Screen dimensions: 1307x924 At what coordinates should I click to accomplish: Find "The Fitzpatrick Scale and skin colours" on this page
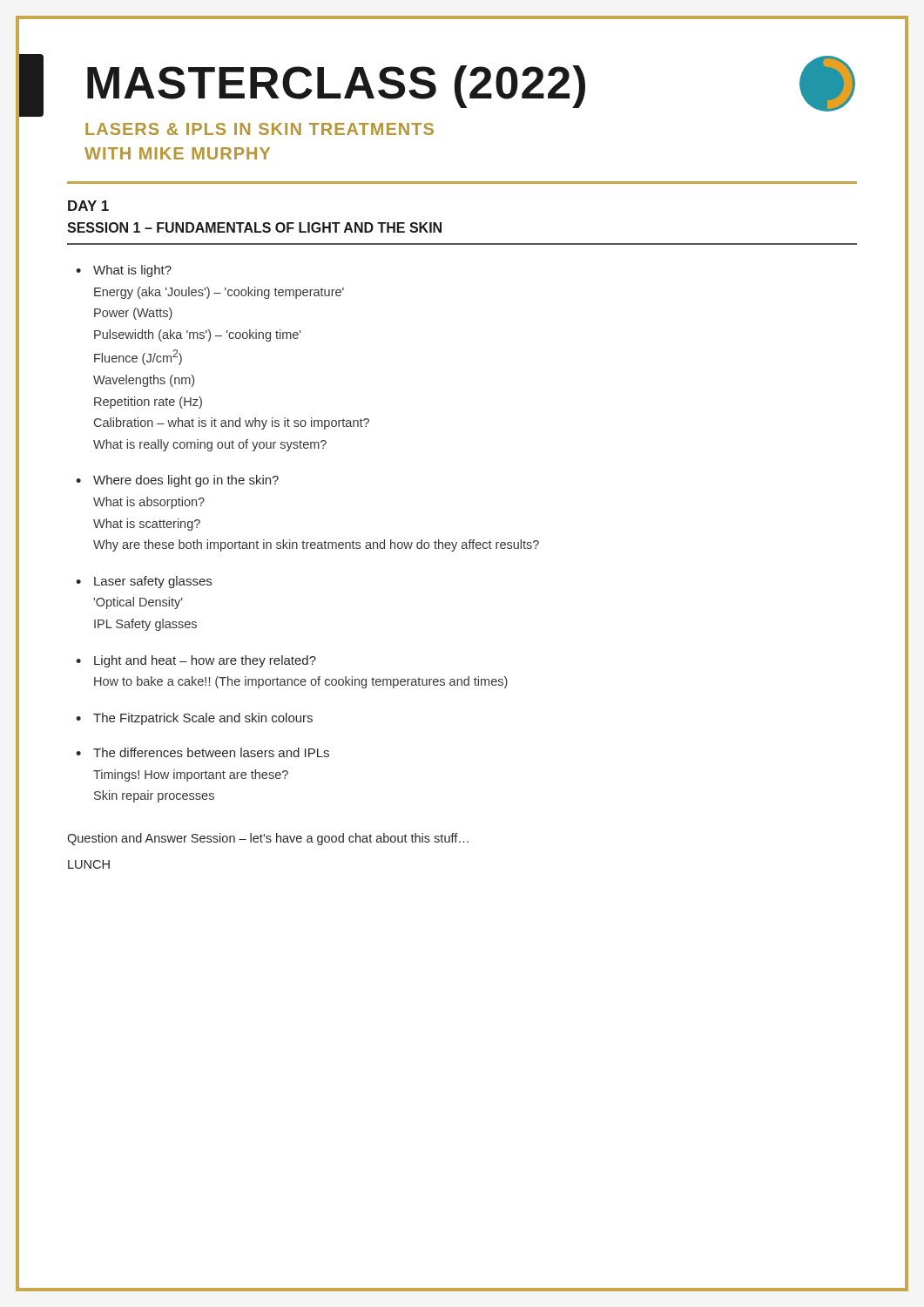(x=203, y=717)
